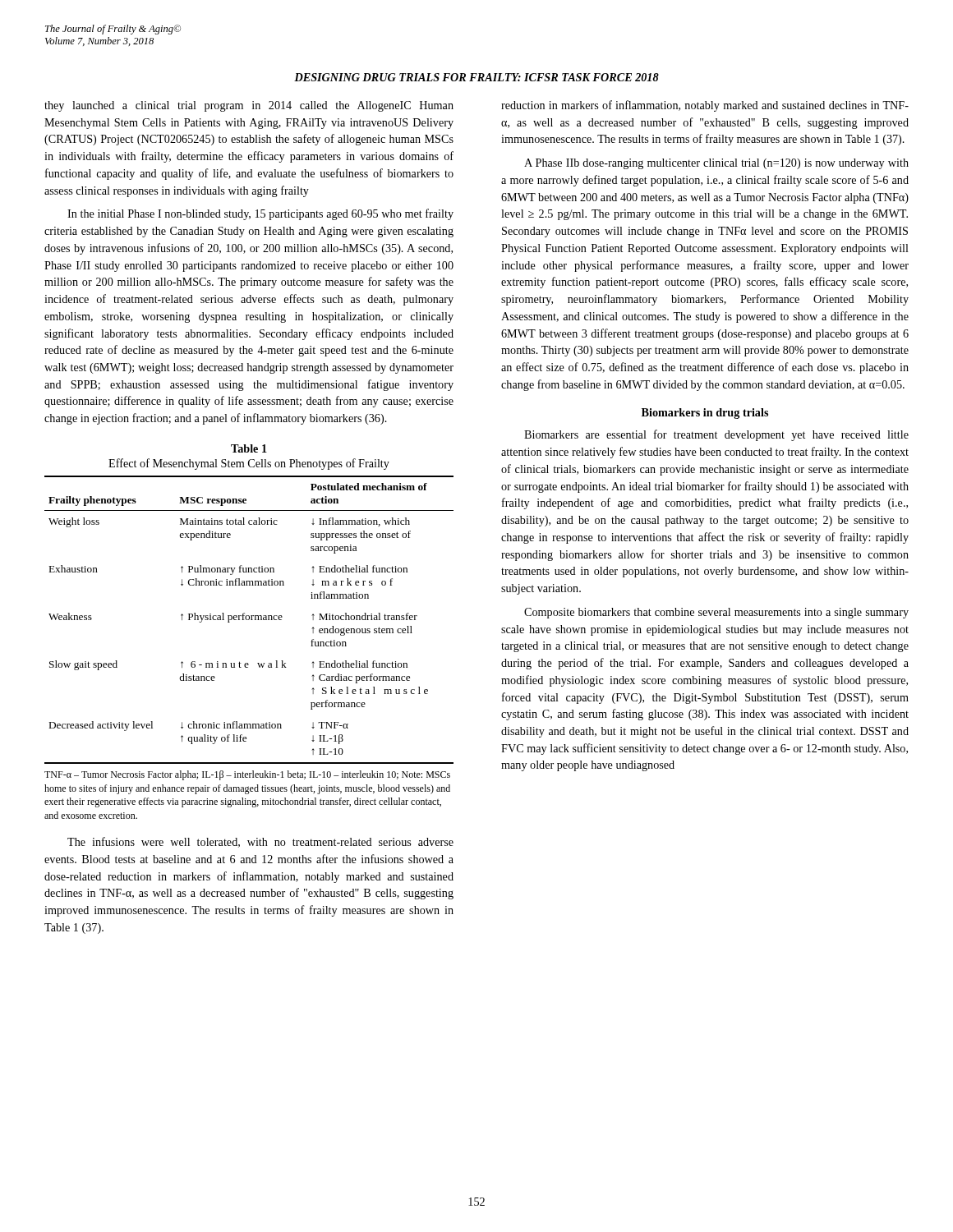Select the text starting "Table 1"
The height and width of the screenshot is (1232, 953).
[249, 448]
